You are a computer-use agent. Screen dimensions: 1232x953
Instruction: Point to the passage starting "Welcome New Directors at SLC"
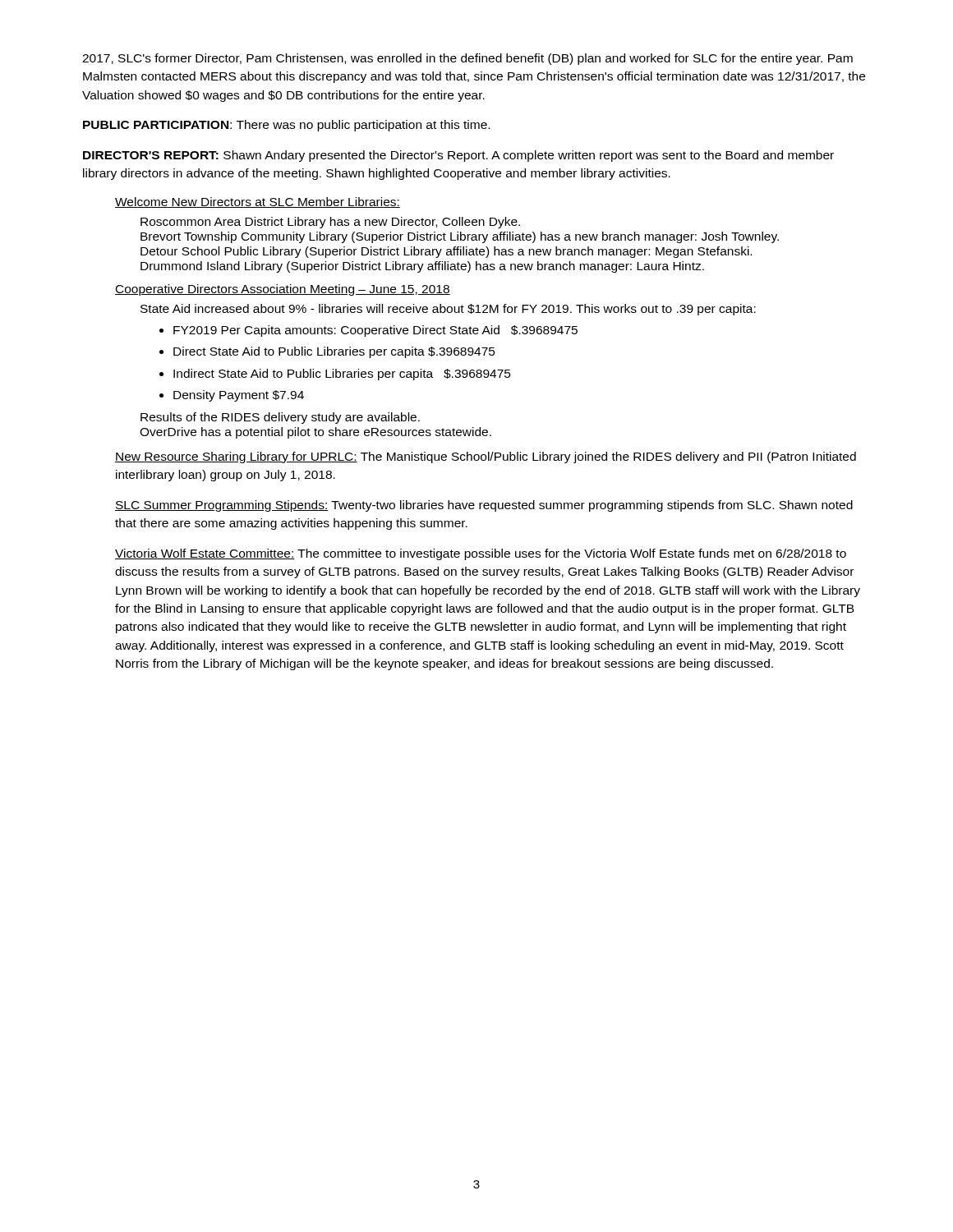[258, 202]
